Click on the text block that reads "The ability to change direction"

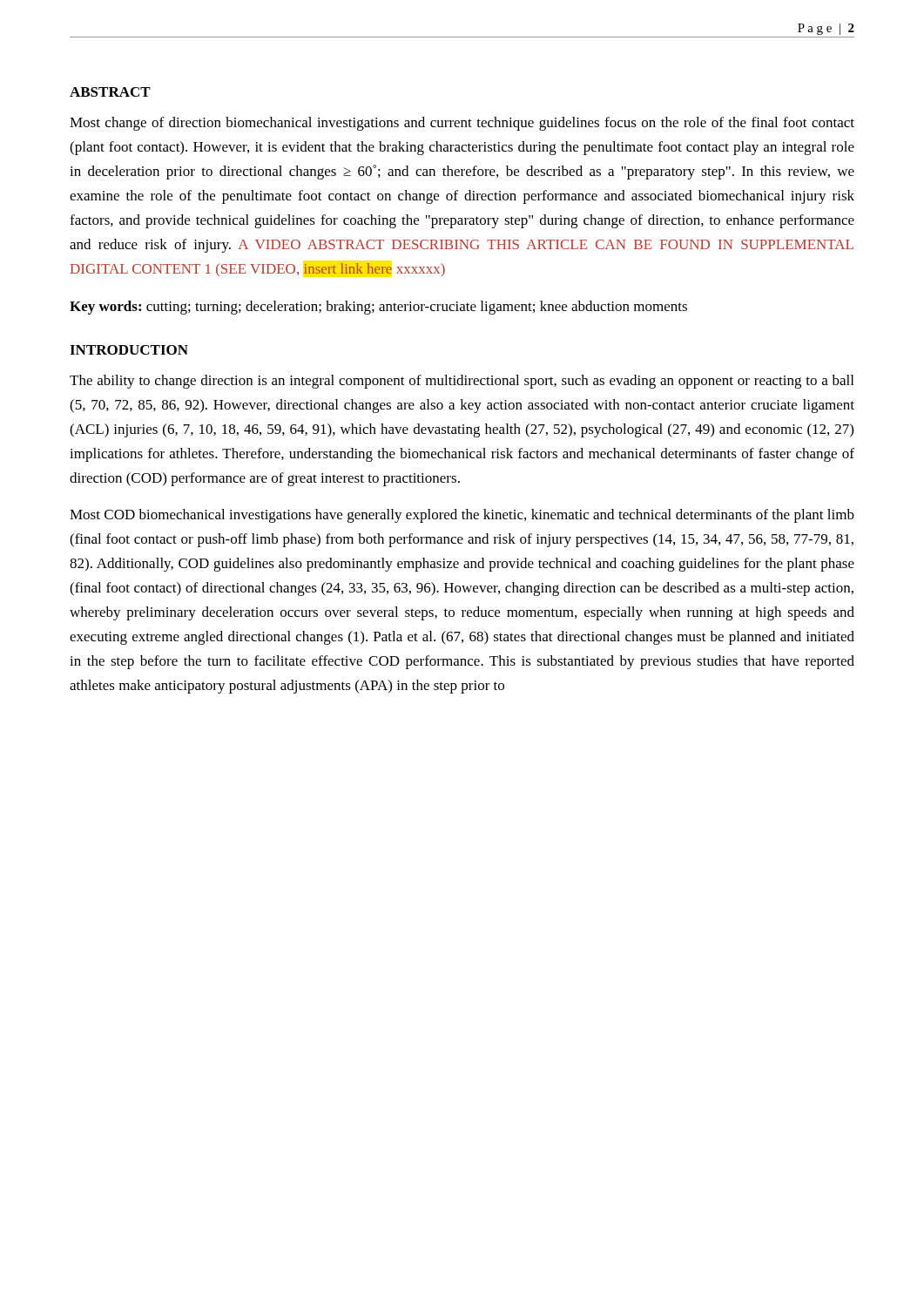point(462,429)
